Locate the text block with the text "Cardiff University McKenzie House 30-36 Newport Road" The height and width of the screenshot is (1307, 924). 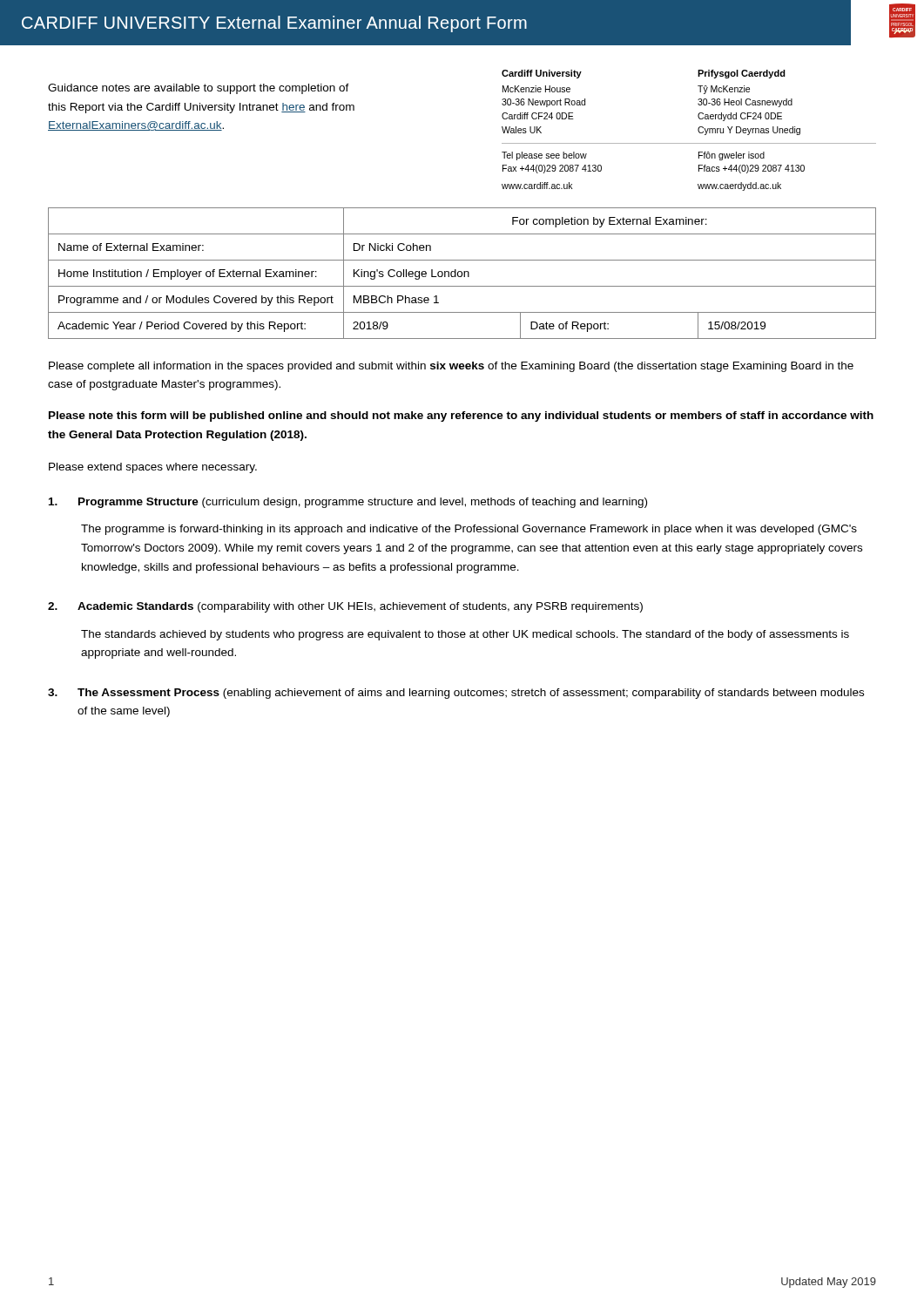(689, 130)
